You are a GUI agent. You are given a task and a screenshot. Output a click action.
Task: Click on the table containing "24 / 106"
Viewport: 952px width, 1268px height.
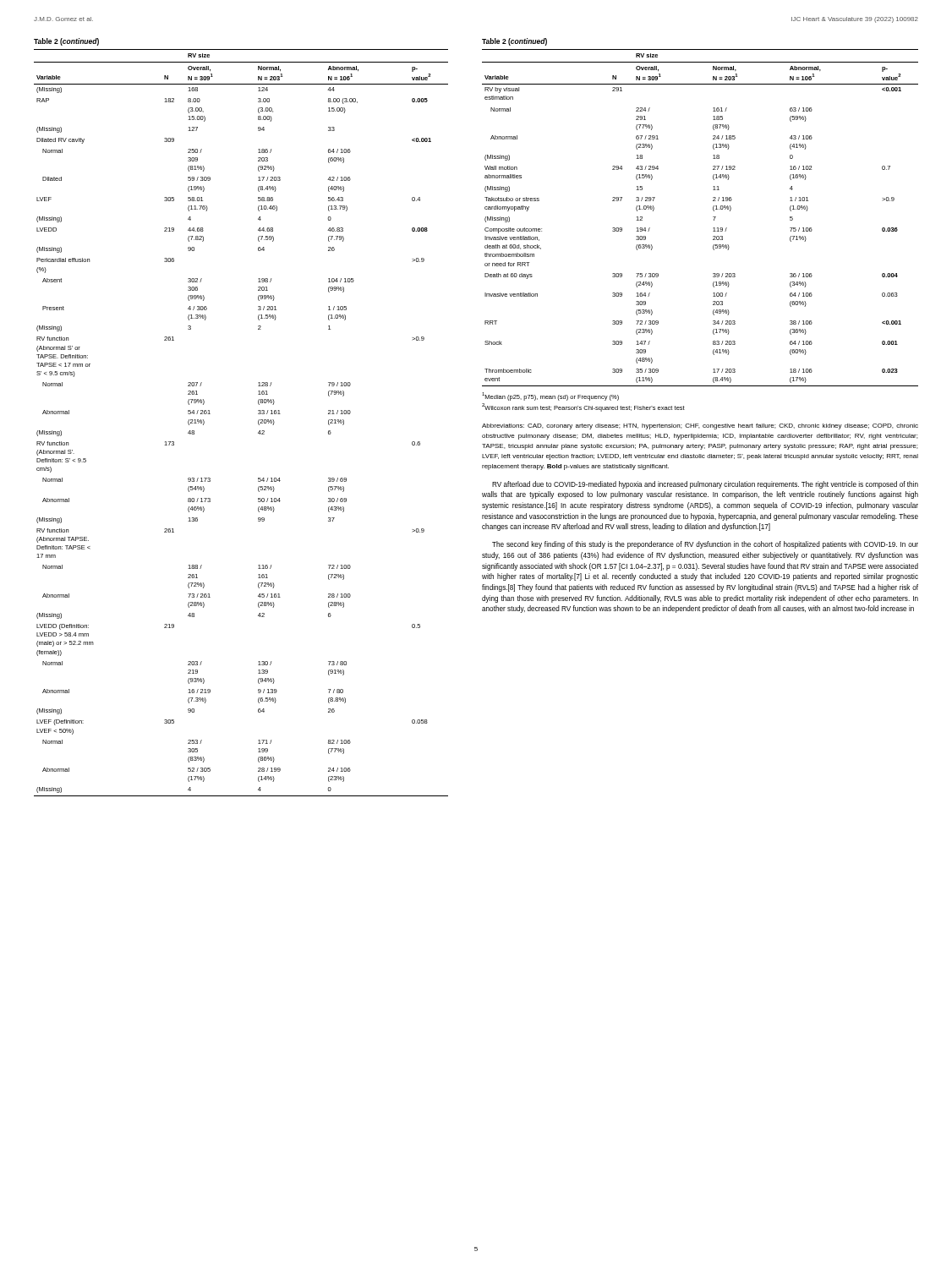click(x=241, y=417)
